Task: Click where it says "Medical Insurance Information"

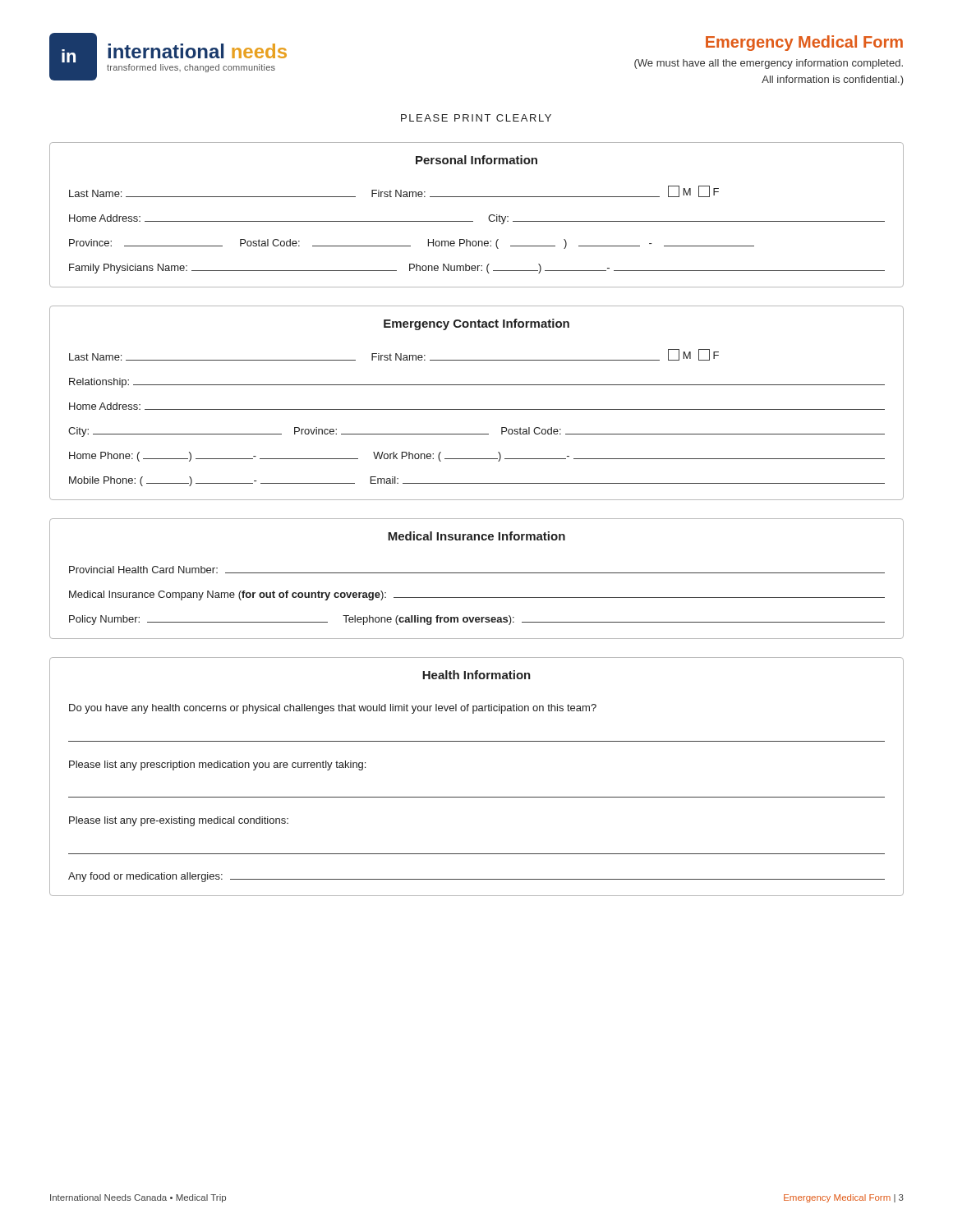Action: click(x=476, y=536)
